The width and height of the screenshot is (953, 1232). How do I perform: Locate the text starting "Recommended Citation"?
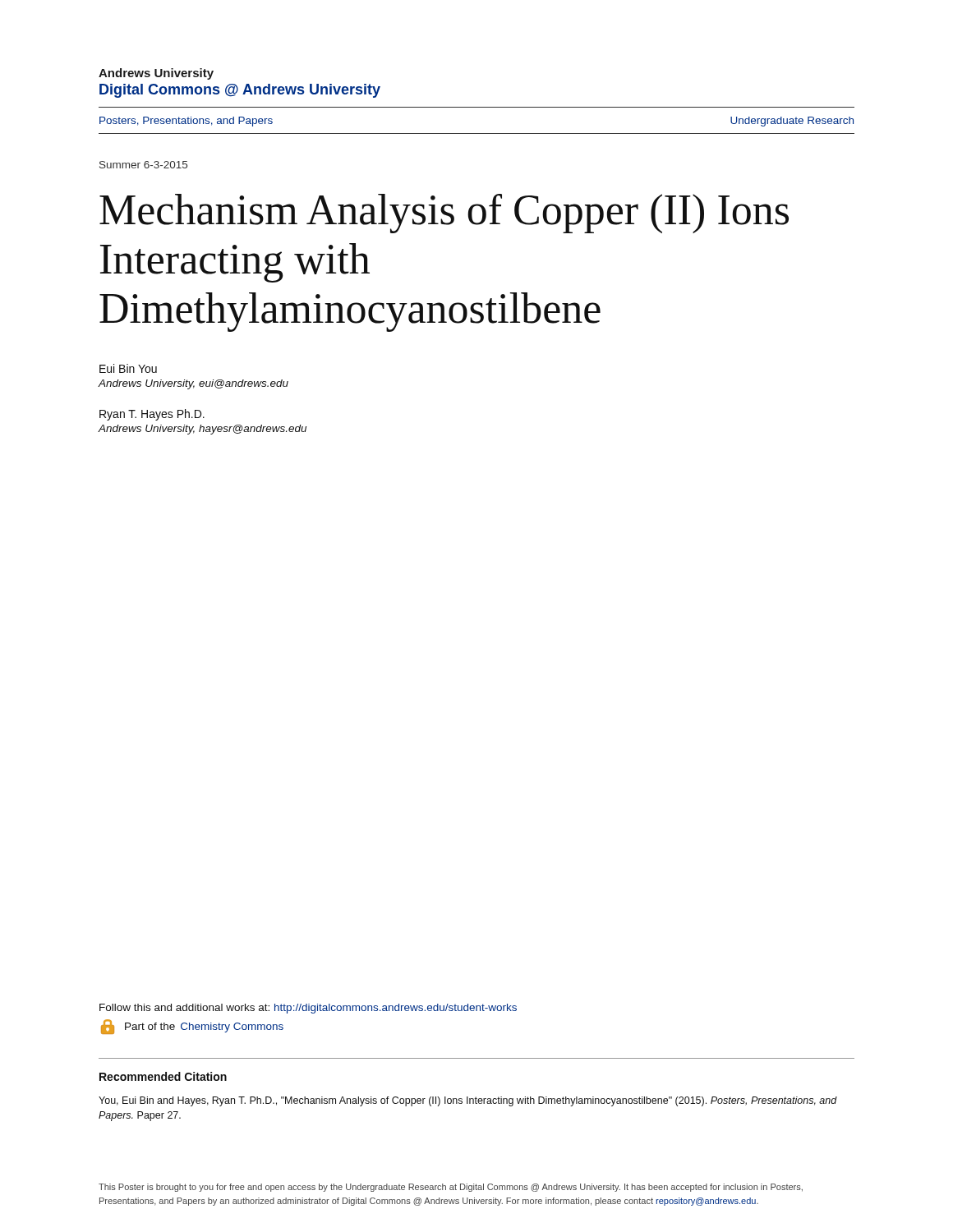click(163, 1076)
